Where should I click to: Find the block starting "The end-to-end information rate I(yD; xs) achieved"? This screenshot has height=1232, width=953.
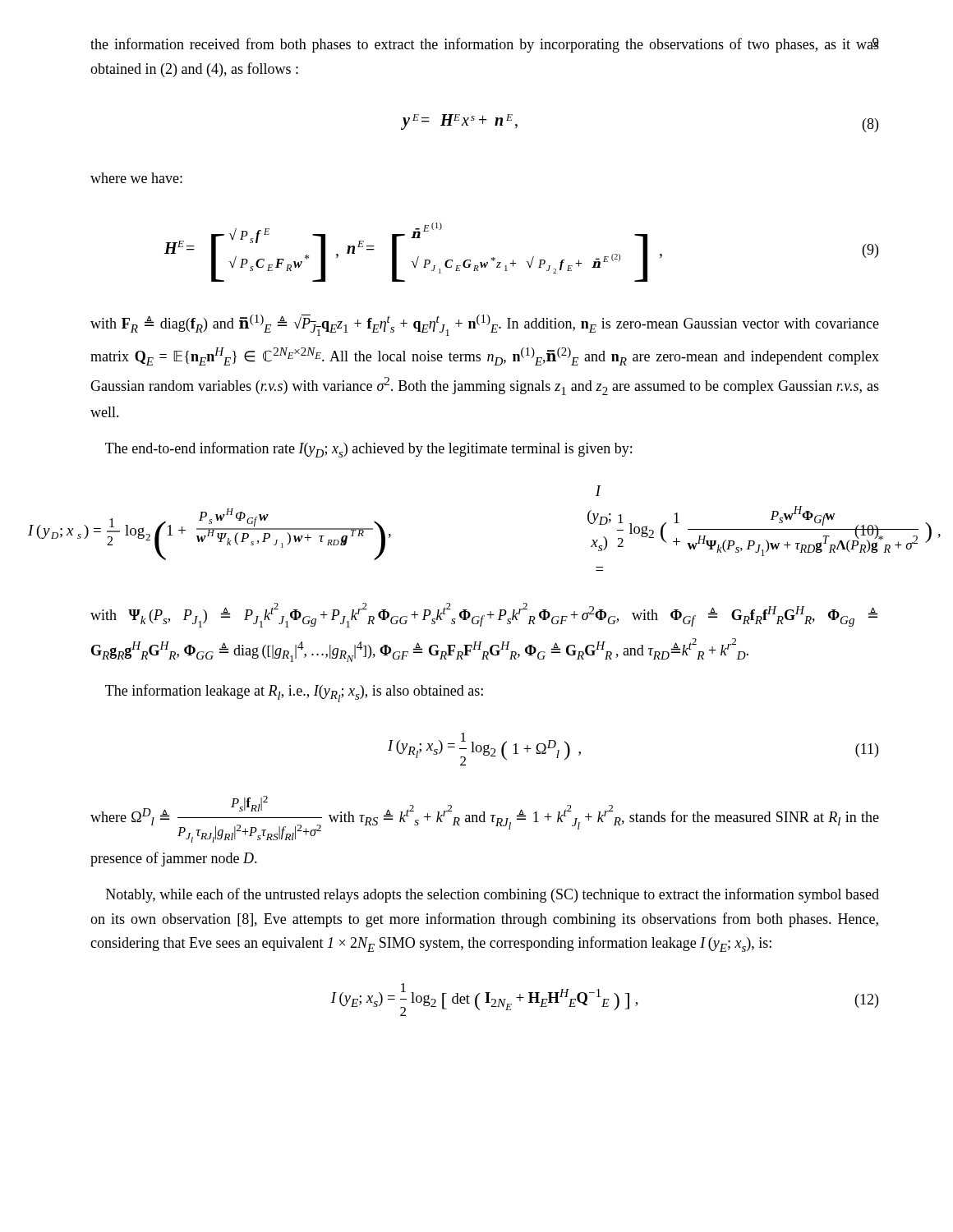pyautogui.click(x=362, y=450)
